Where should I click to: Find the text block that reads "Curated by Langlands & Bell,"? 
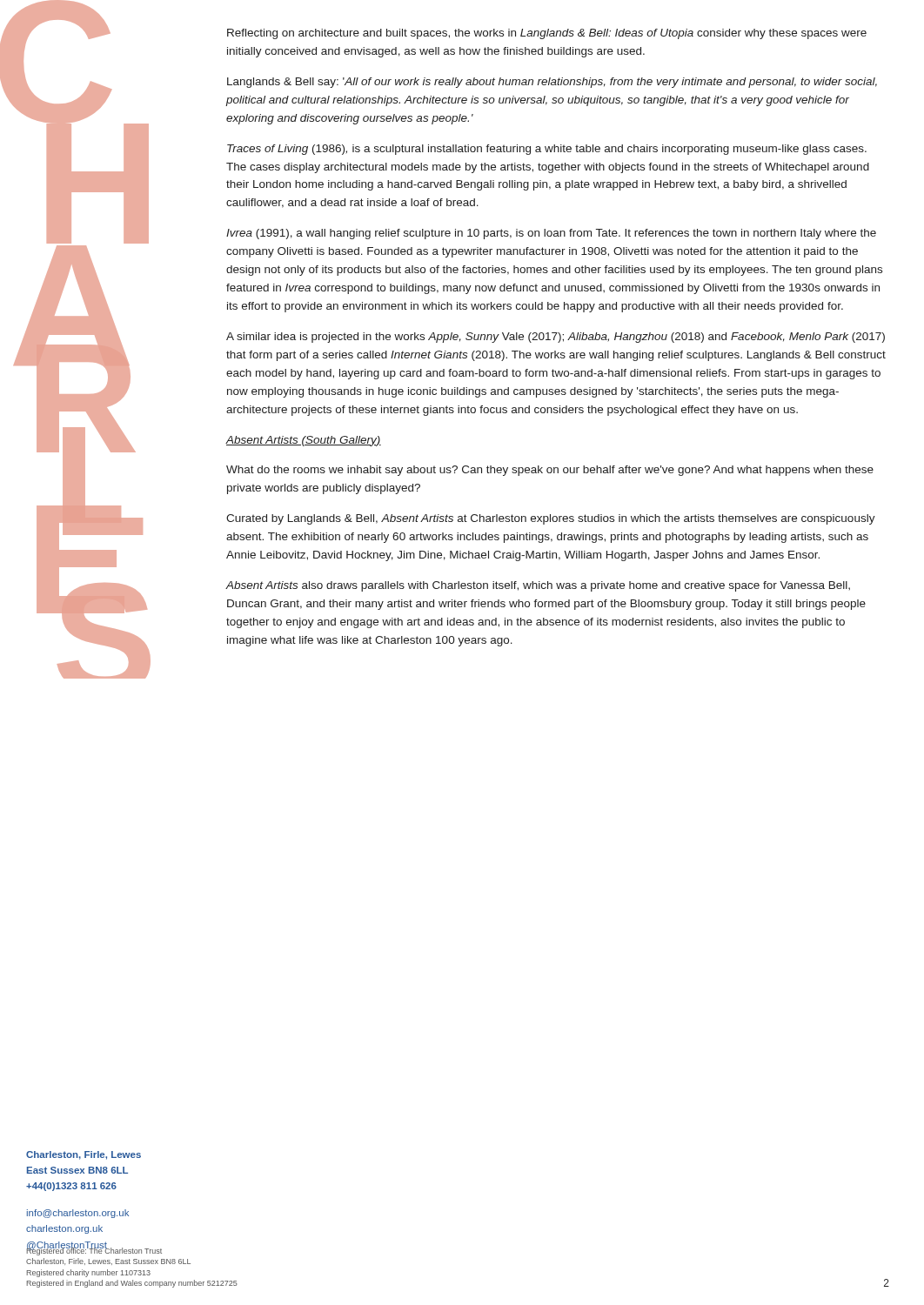[558, 537]
